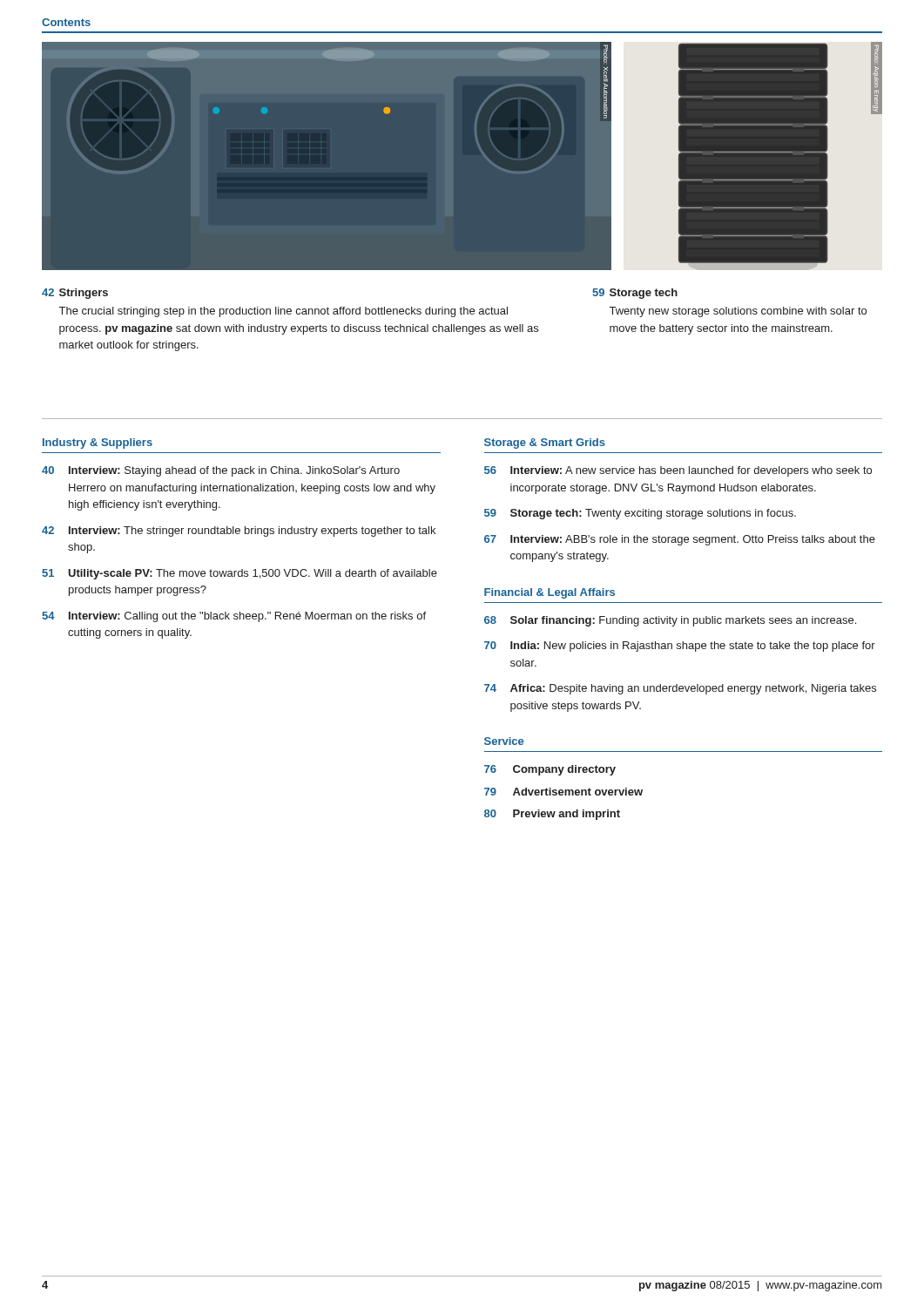The image size is (924, 1307).
Task: Locate the block of text that opens with "70 India: New policies in Rajasthan shape"
Action: (x=683, y=654)
